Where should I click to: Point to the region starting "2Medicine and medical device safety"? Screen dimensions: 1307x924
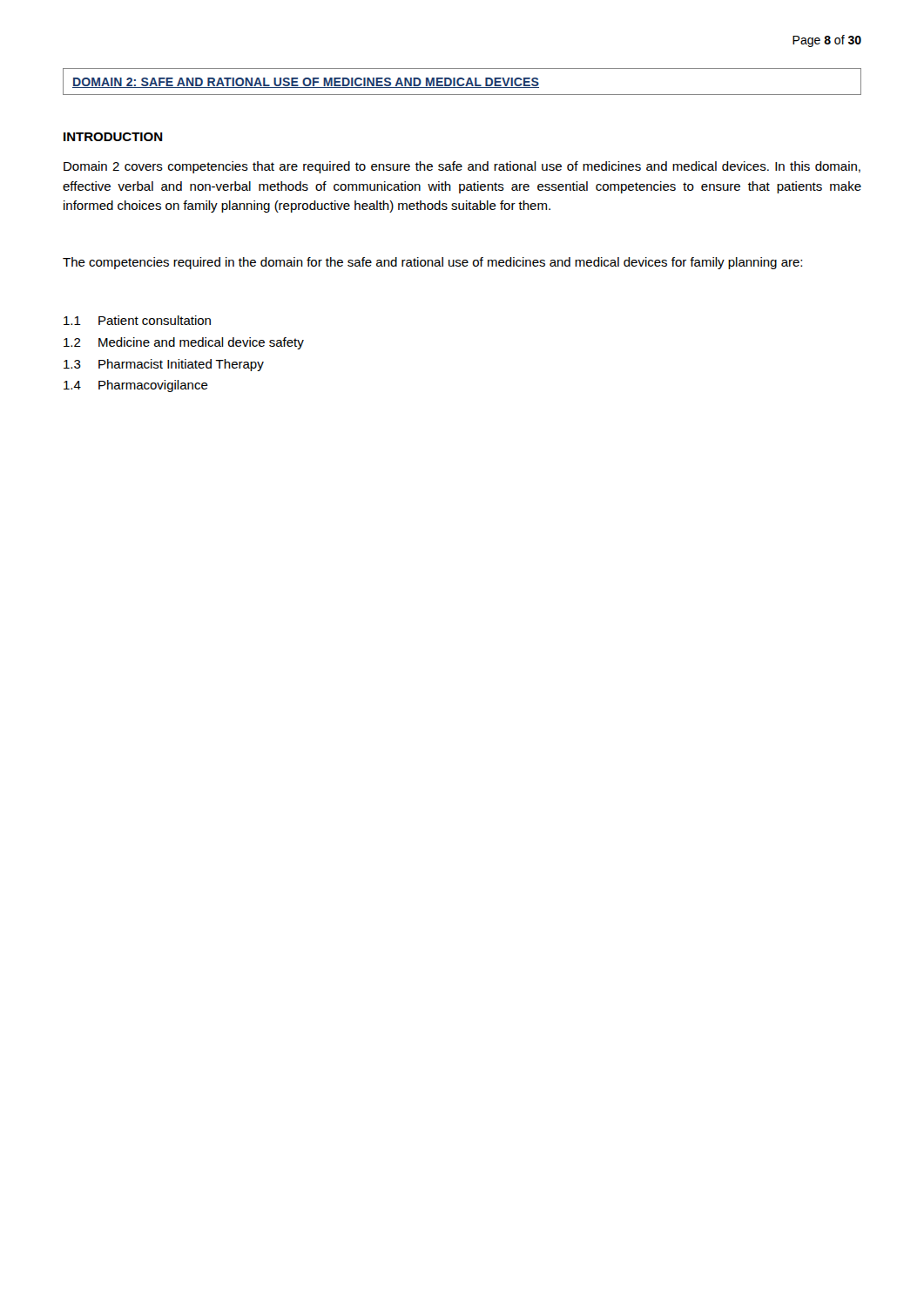pyautogui.click(x=183, y=342)
